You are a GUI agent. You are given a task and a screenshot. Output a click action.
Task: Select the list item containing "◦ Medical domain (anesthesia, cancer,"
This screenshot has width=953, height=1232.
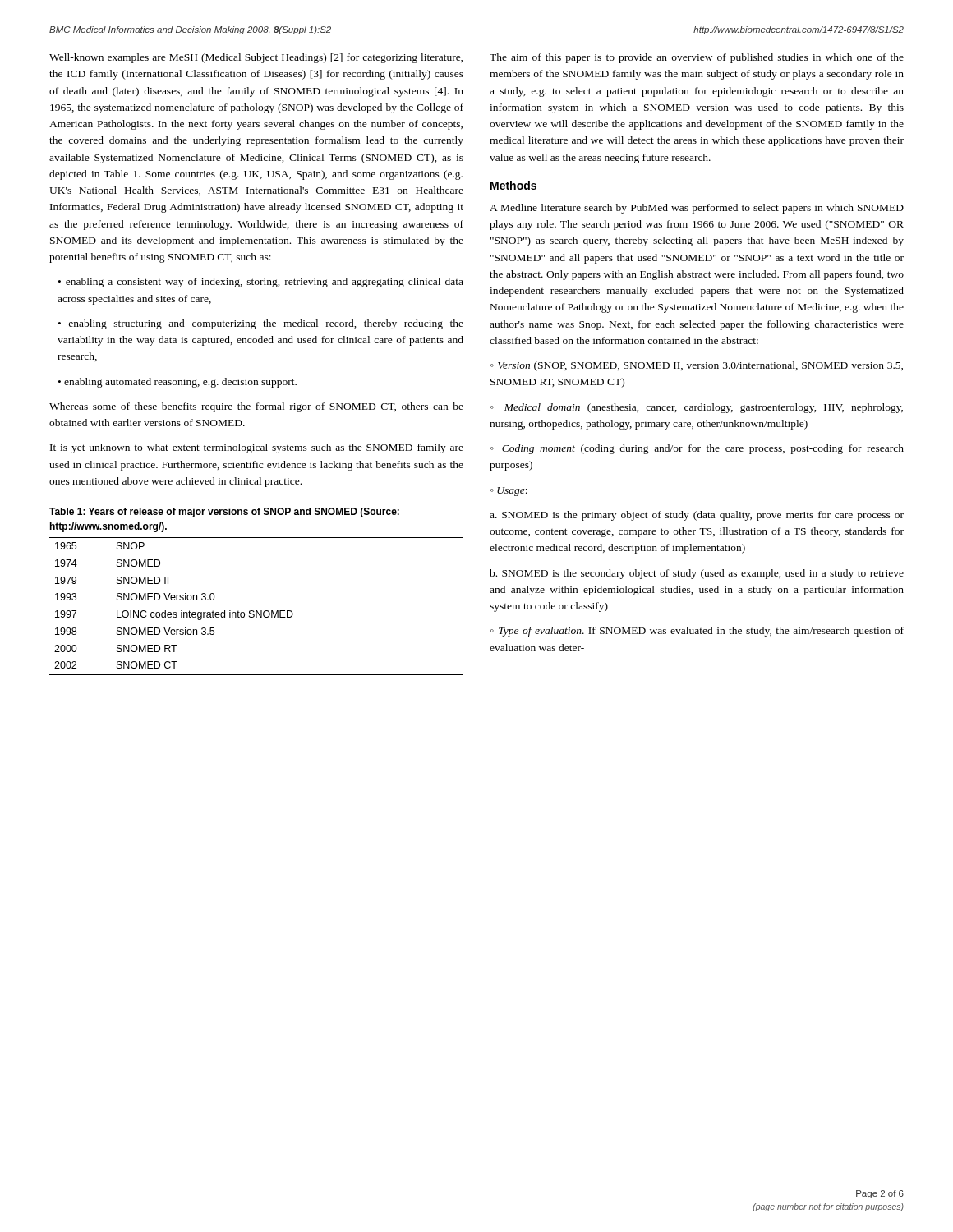point(697,415)
